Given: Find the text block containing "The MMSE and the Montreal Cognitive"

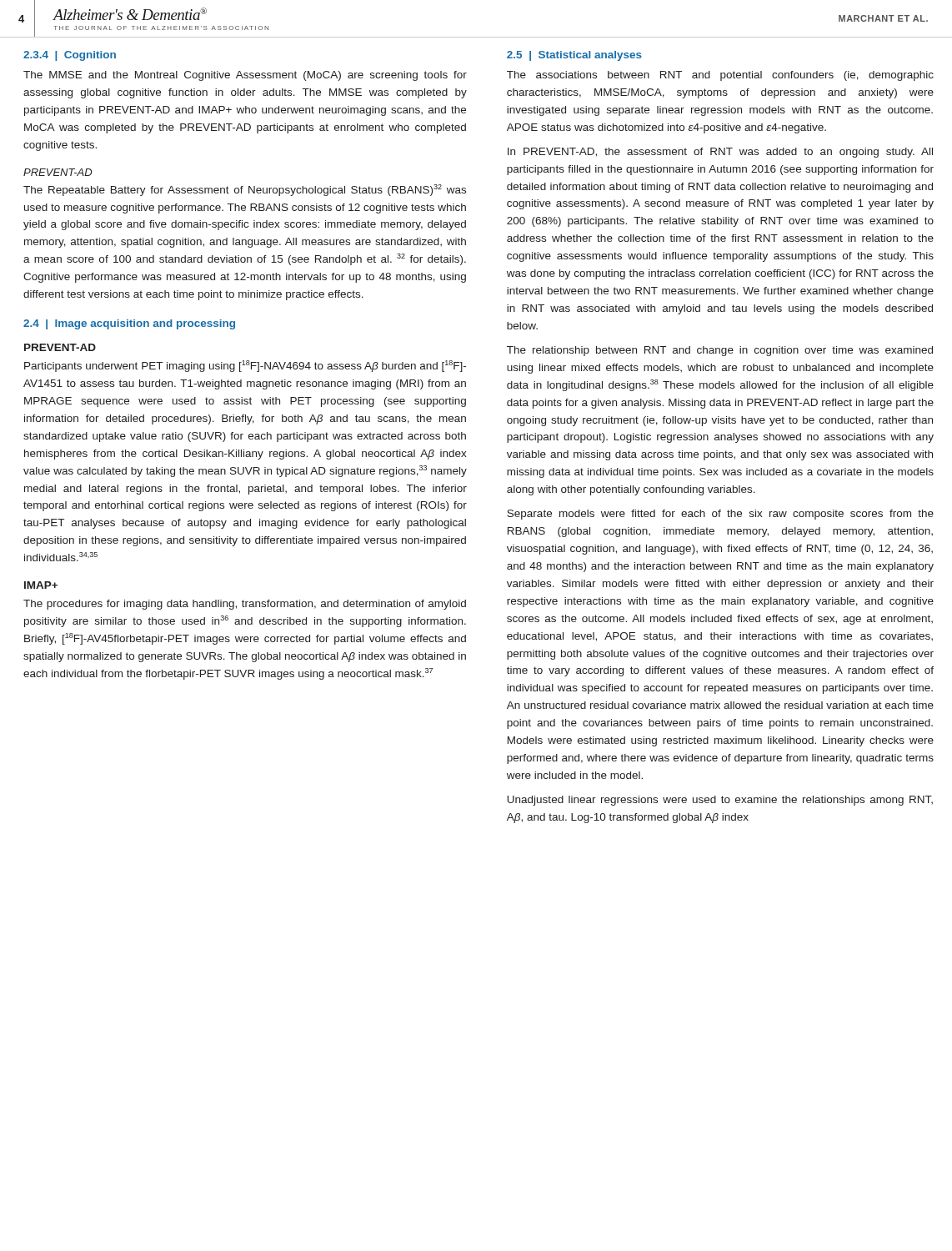Looking at the screenshot, I should [x=245, y=110].
